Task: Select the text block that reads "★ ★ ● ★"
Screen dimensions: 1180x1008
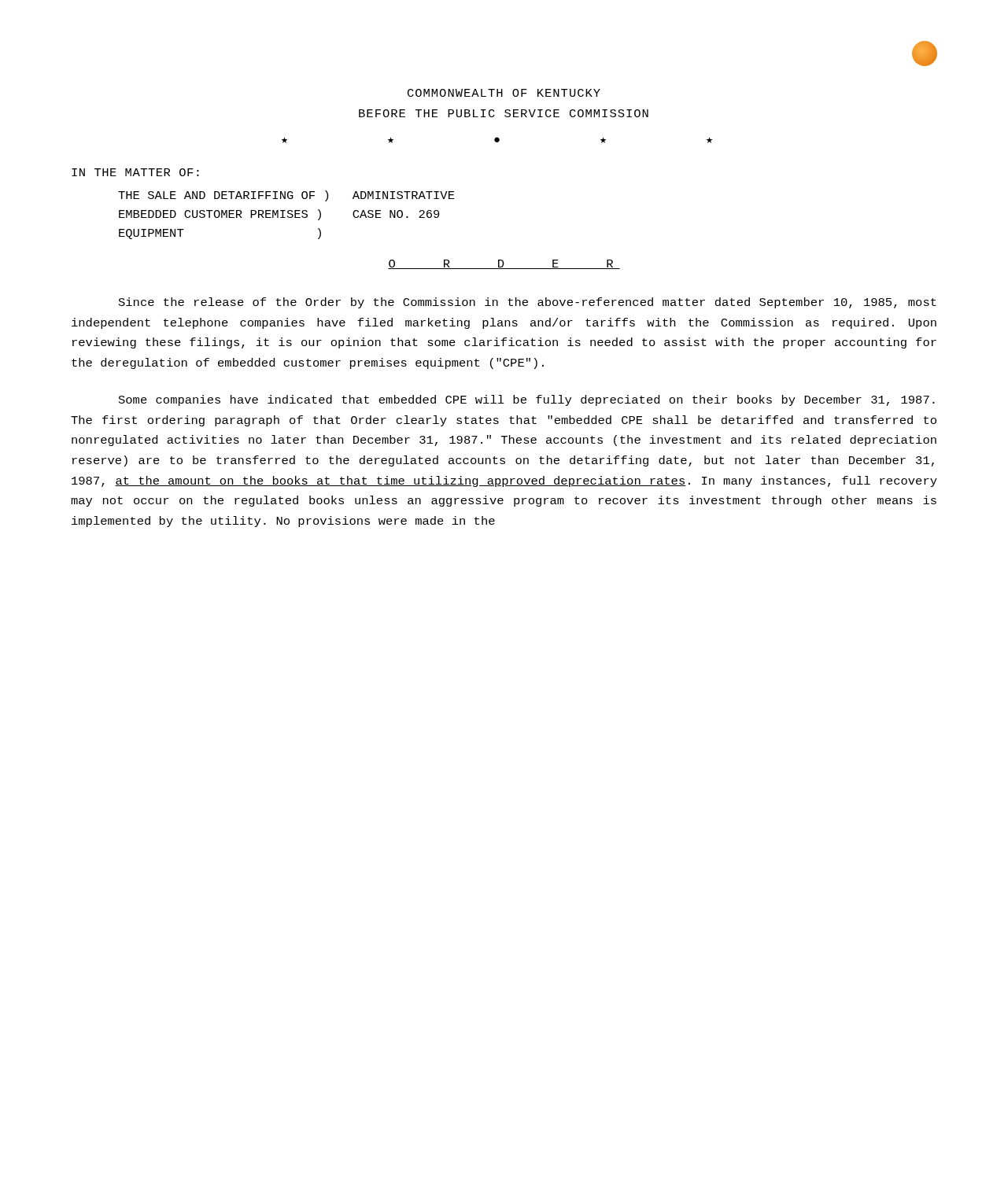Action: point(504,140)
